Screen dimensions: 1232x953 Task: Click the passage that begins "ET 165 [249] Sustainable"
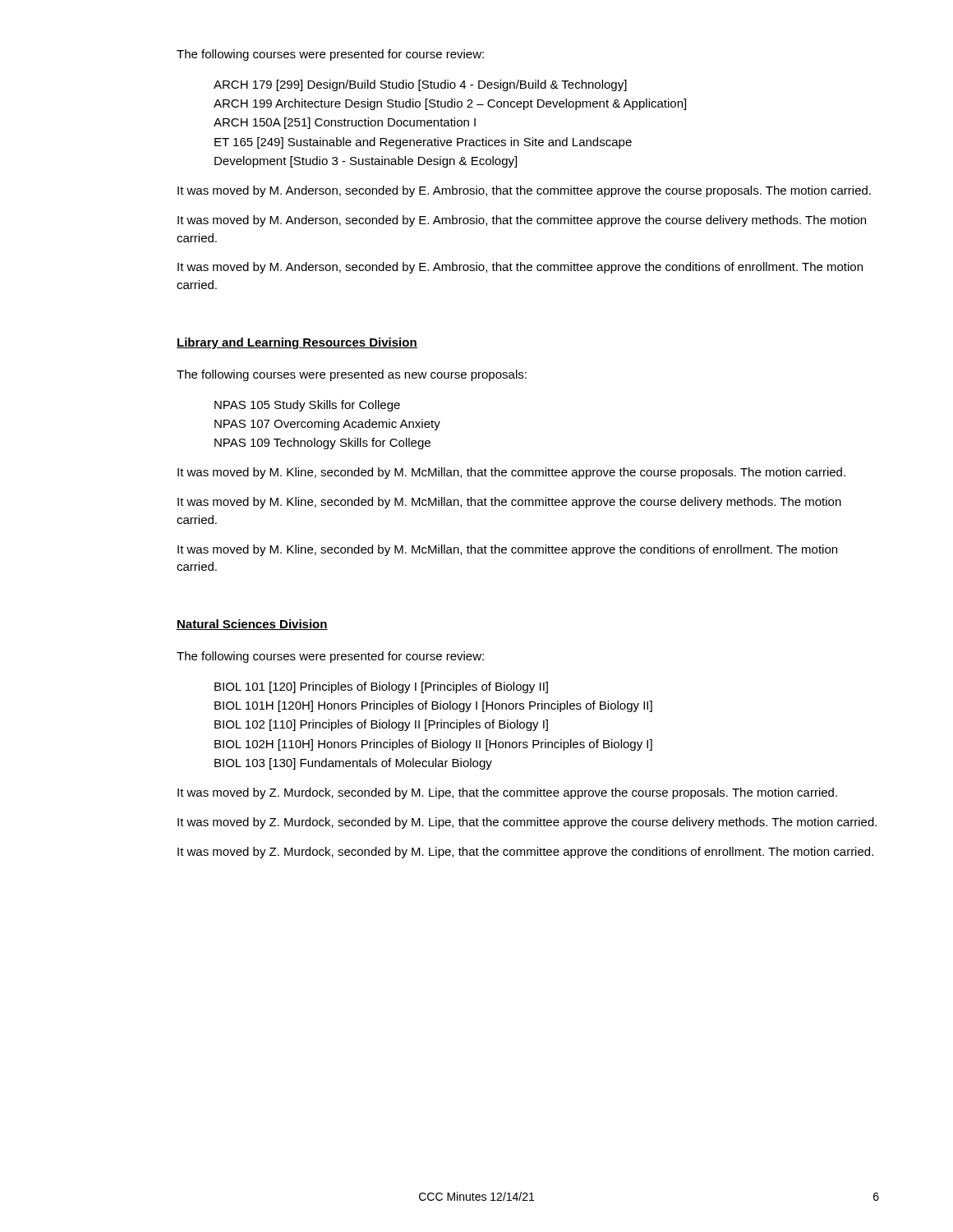coord(423,151)
